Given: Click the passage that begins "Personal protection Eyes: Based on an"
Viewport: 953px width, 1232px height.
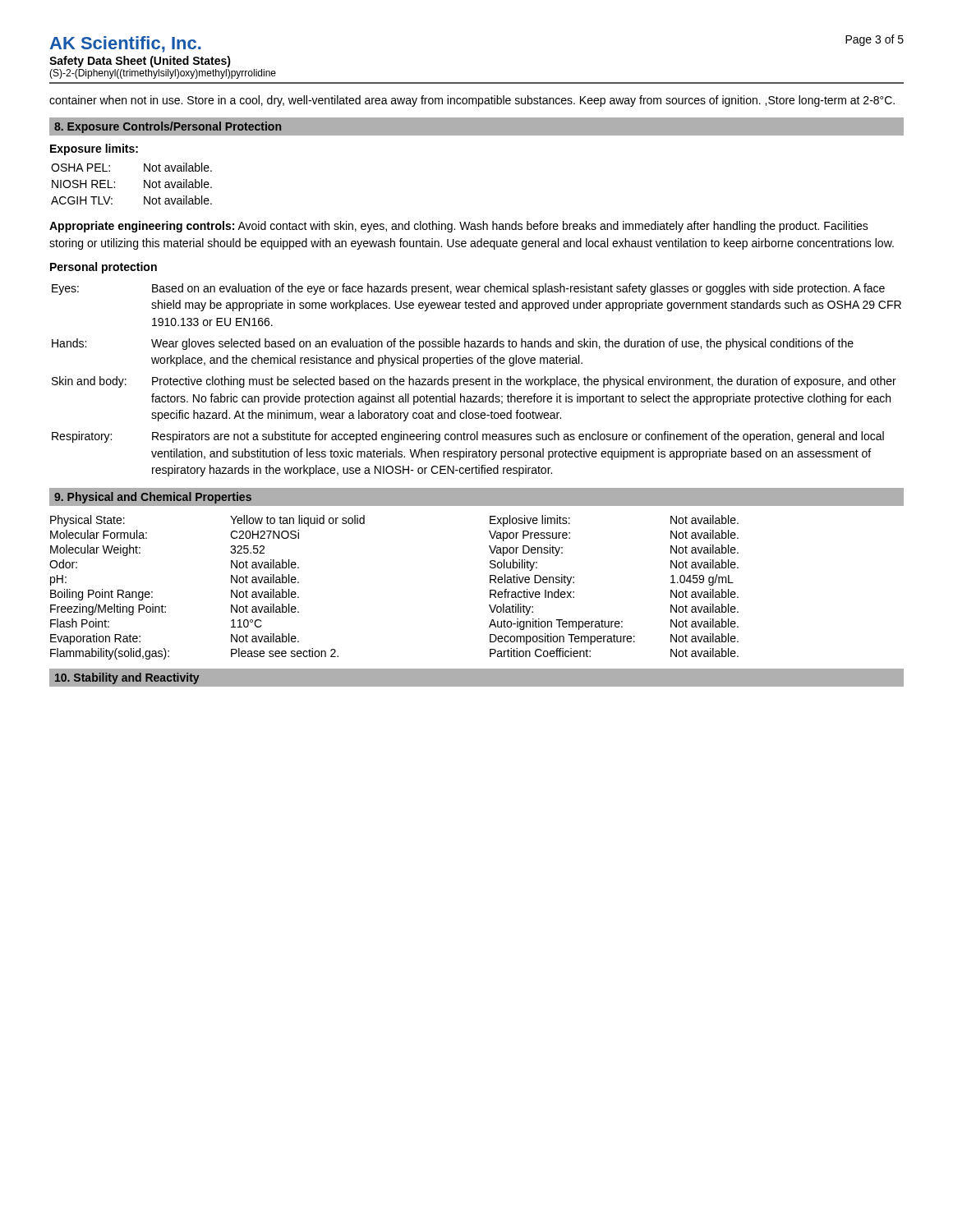Looking at the screenshot, I should (x=476, y=371).
